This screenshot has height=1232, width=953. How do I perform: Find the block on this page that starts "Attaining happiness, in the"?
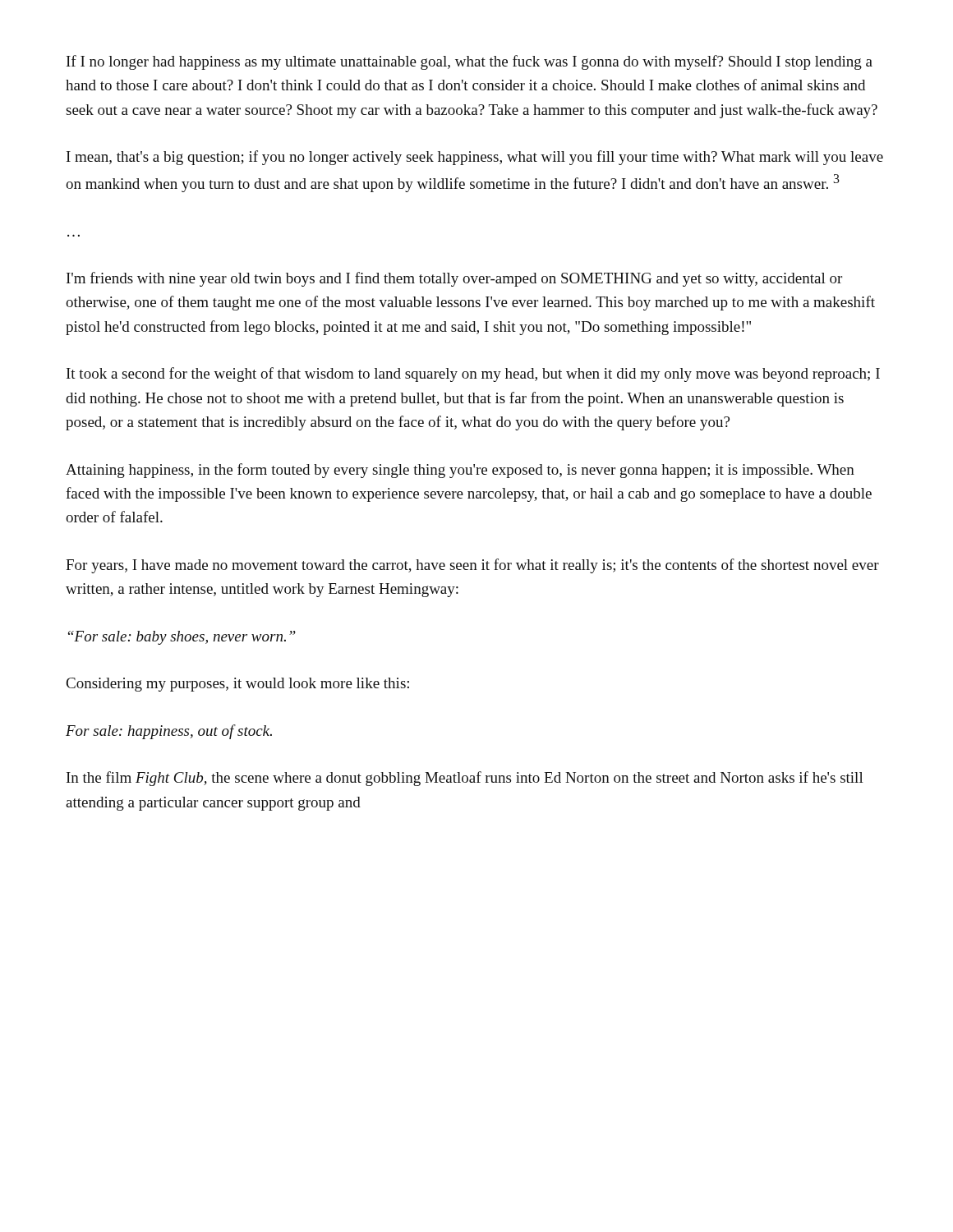[469, 493]
